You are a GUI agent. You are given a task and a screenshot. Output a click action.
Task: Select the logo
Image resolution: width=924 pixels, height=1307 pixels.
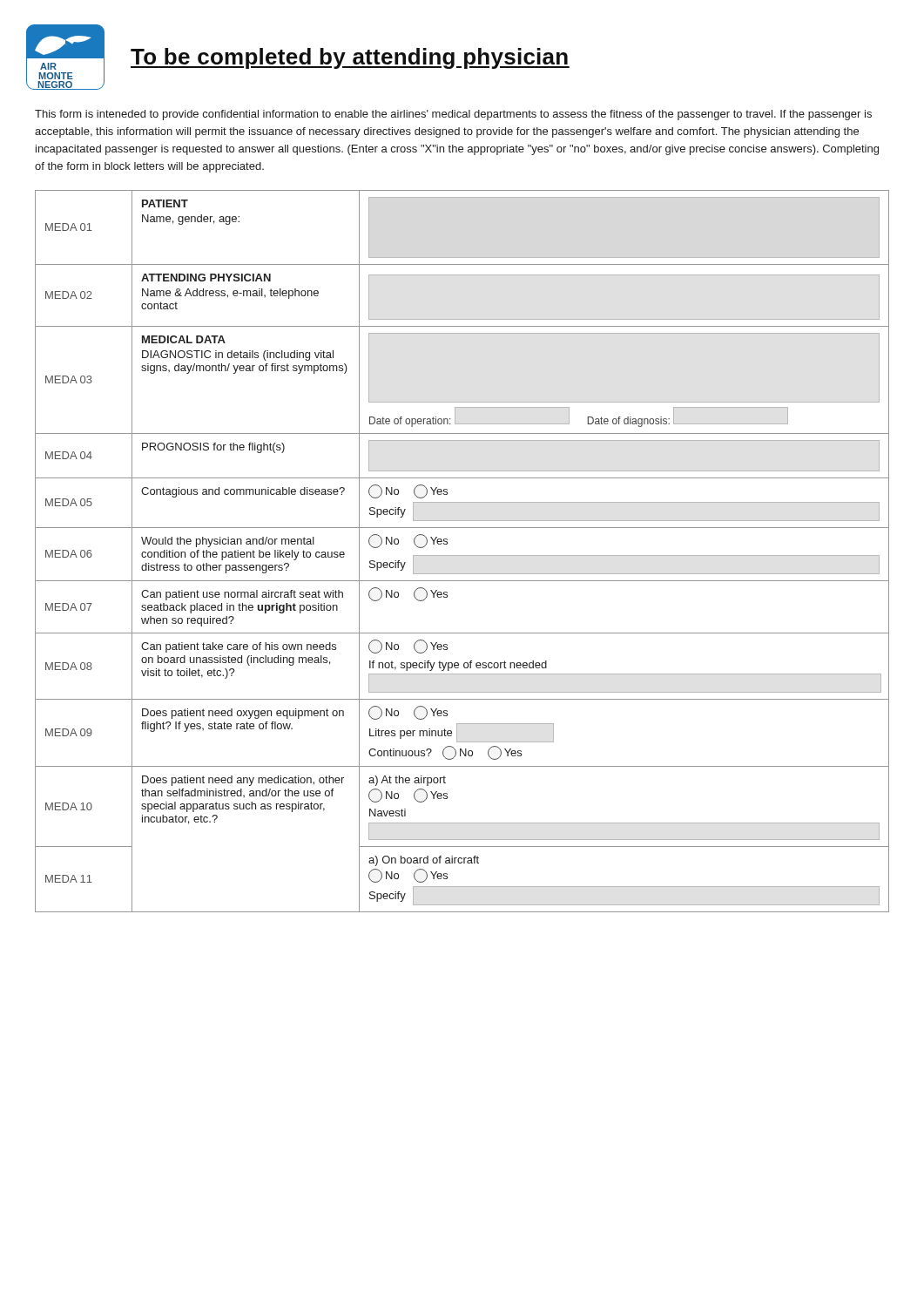65,57
